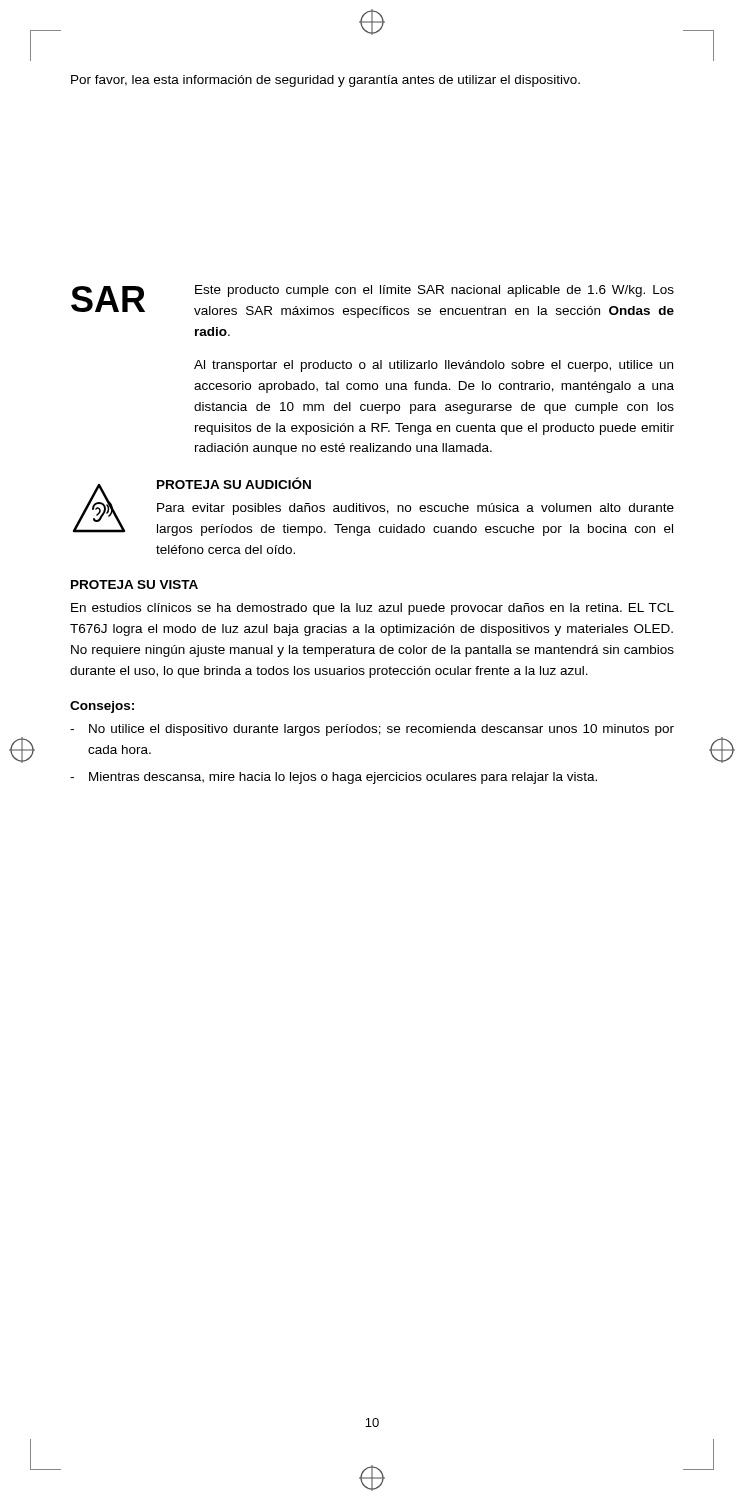
Task: Navigate to the passage starting "PROTEJA SU VISTA"
Action: pos(134,585)
